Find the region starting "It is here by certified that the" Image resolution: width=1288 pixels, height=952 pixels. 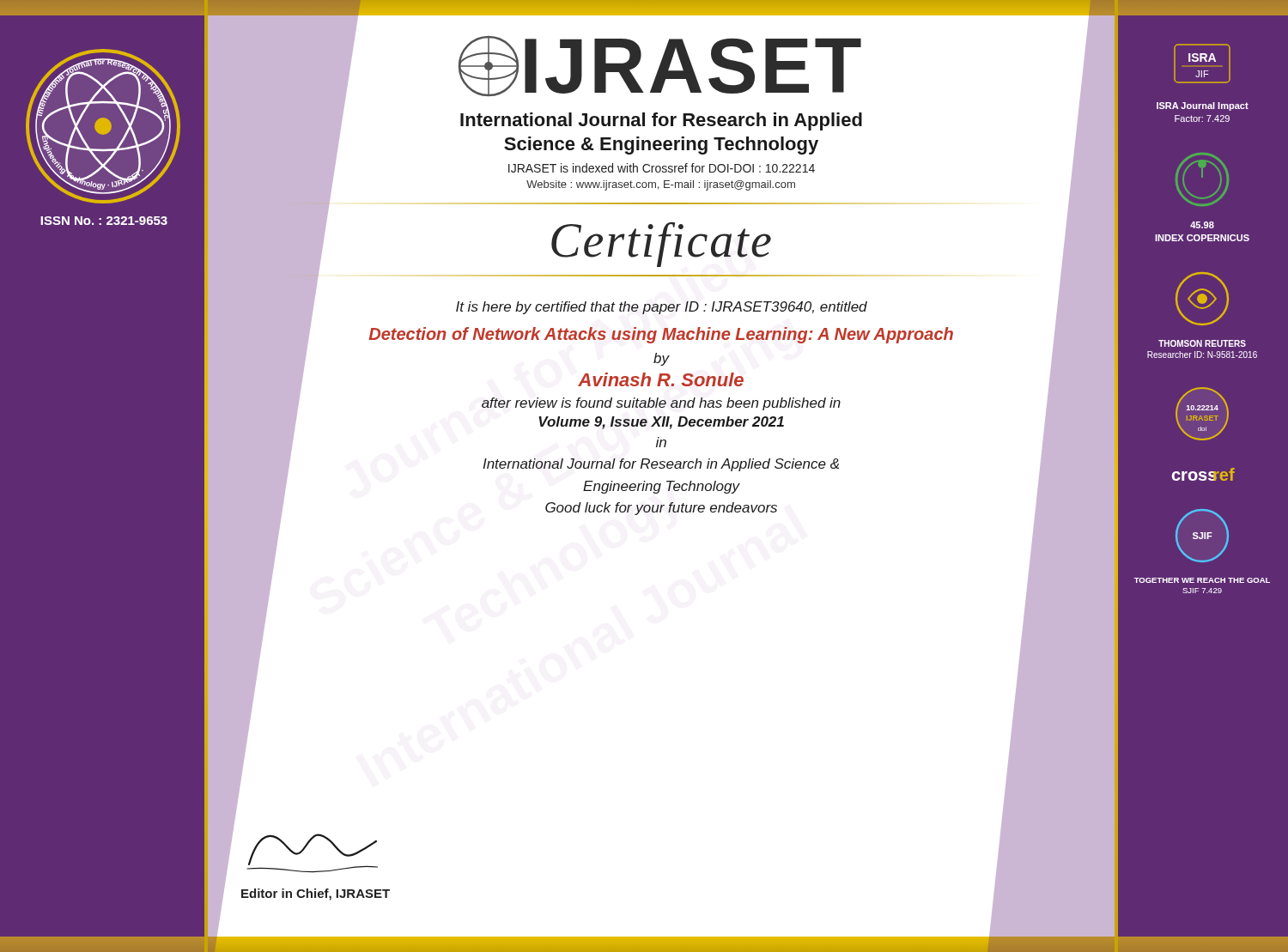click(661, 307)
